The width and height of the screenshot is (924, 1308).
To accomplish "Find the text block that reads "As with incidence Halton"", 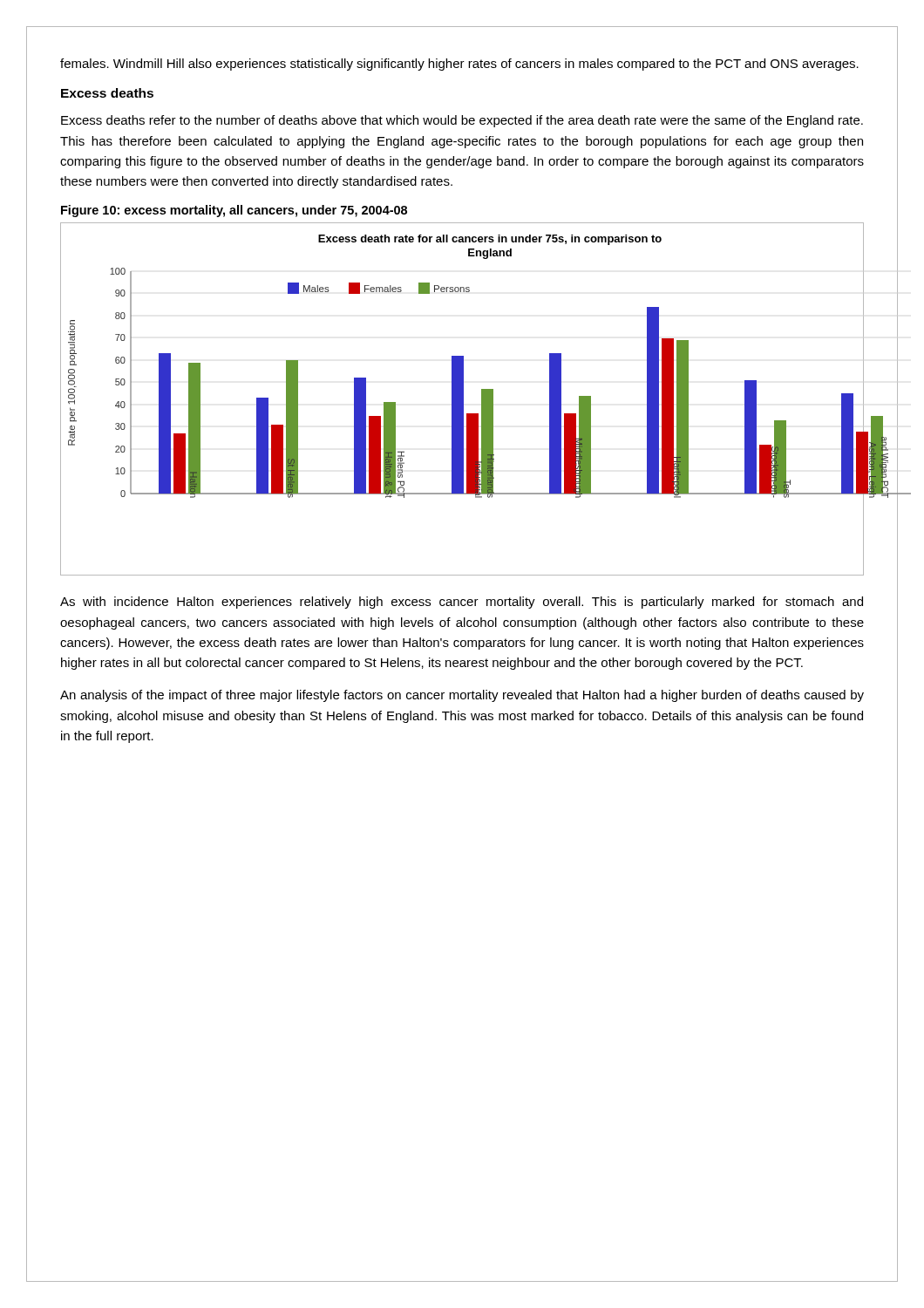I will coord(462,632).
